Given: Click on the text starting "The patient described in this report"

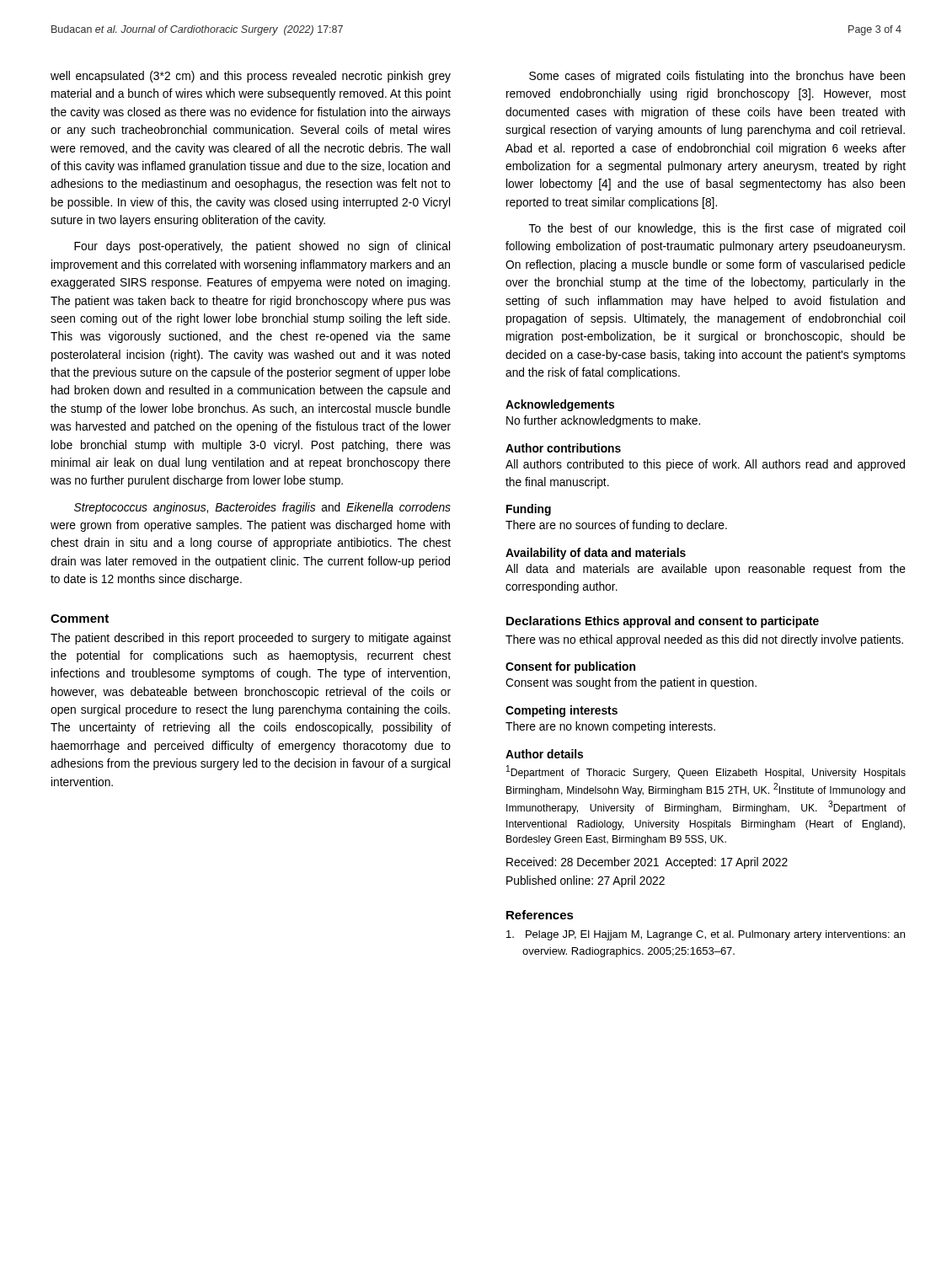Looking at the screenshot, I should [251, 710].
